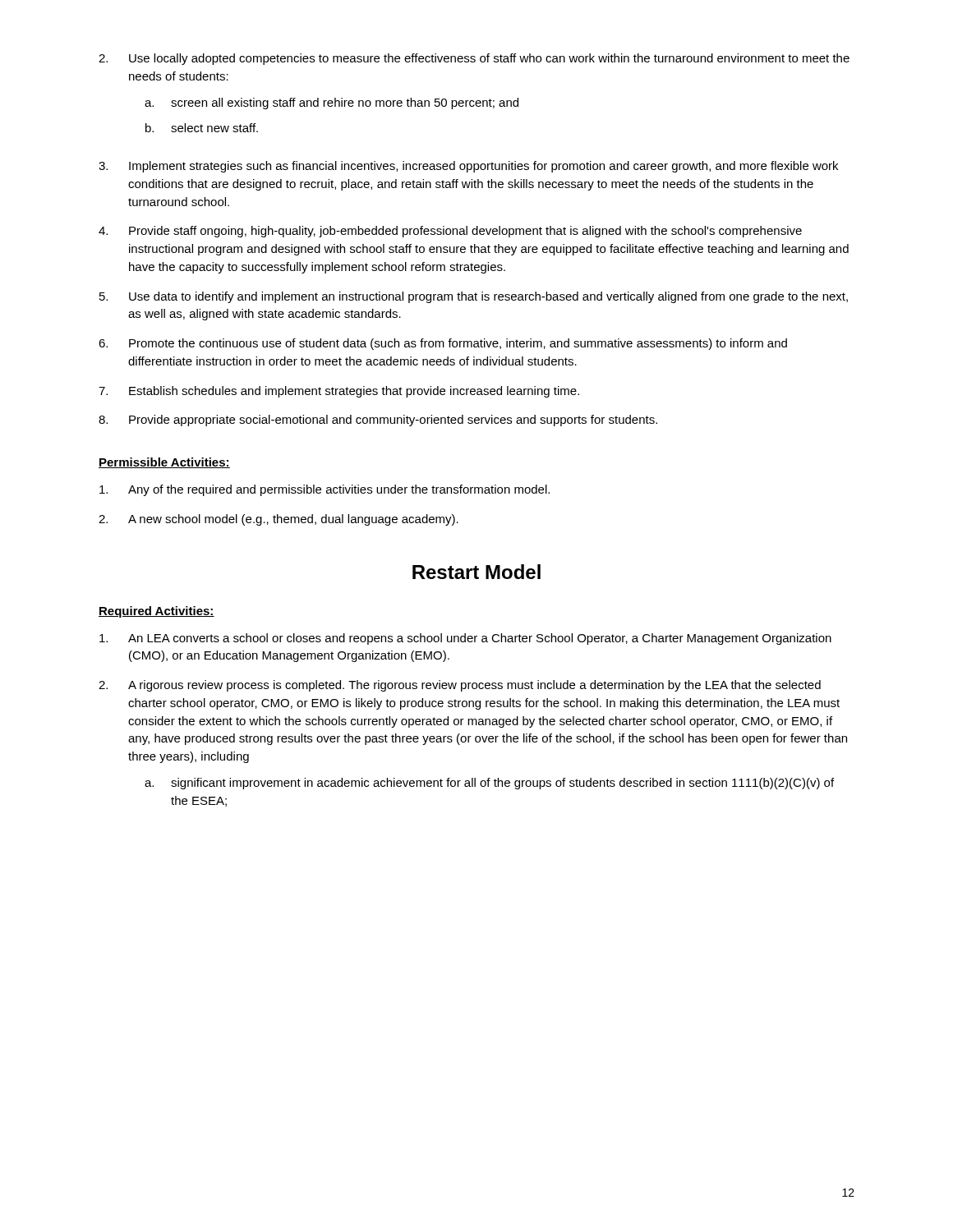Locate the text "Restart Model"

[476, 572]
